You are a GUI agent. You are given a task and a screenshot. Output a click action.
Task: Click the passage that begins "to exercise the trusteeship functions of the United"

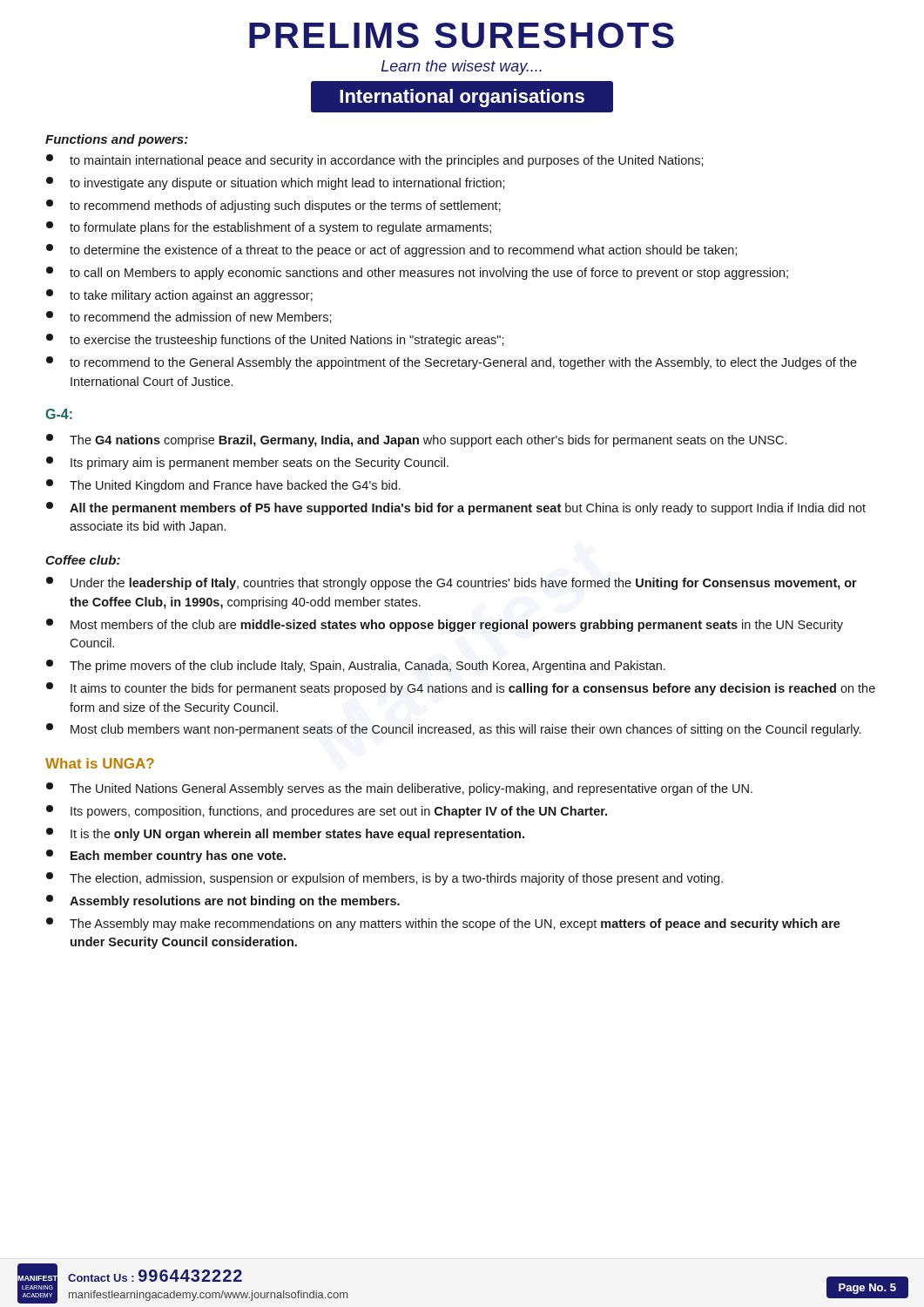(x=275, y=341)
